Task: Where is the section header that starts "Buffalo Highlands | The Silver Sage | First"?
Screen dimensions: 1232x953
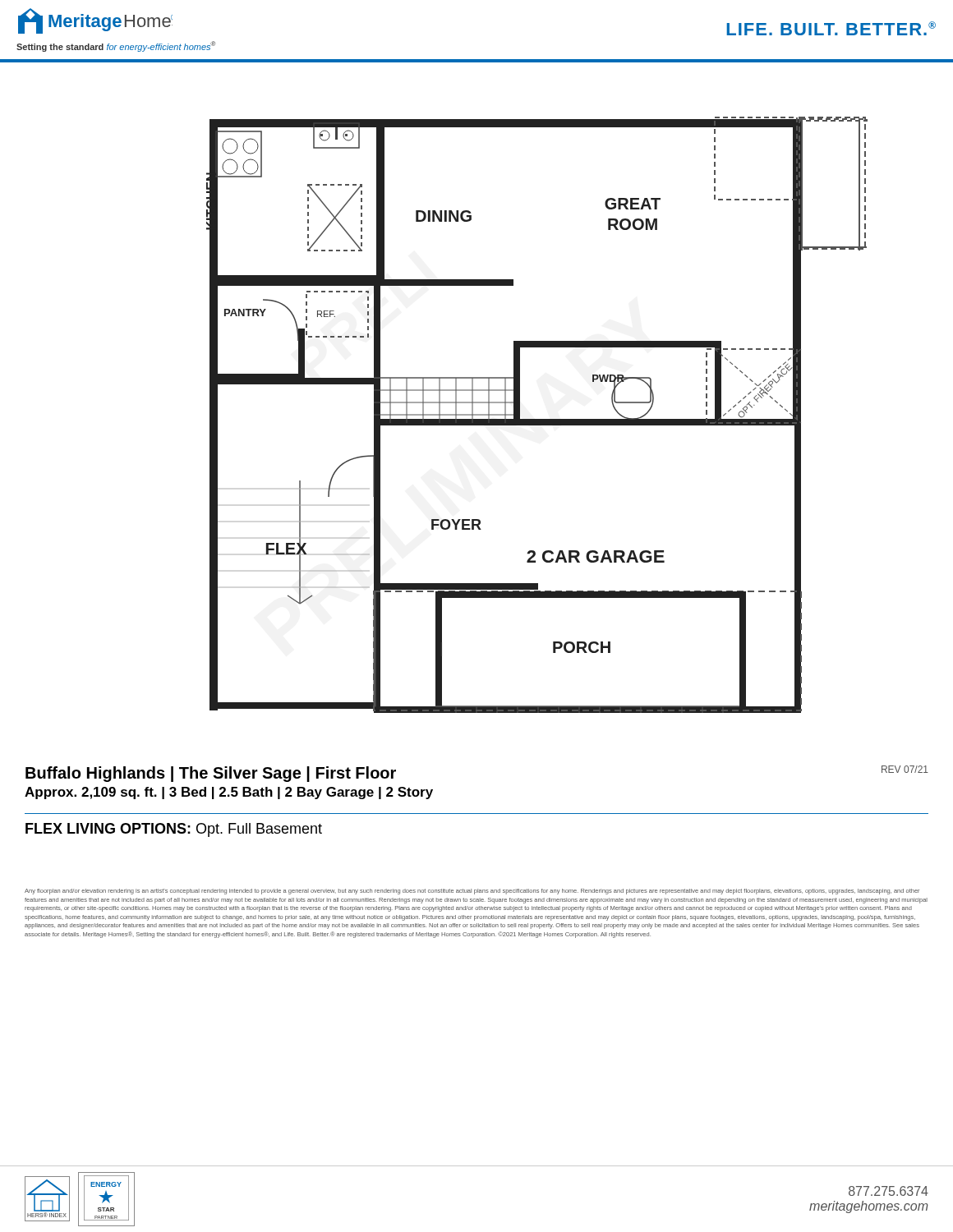Action: click(x=203, y=773)
